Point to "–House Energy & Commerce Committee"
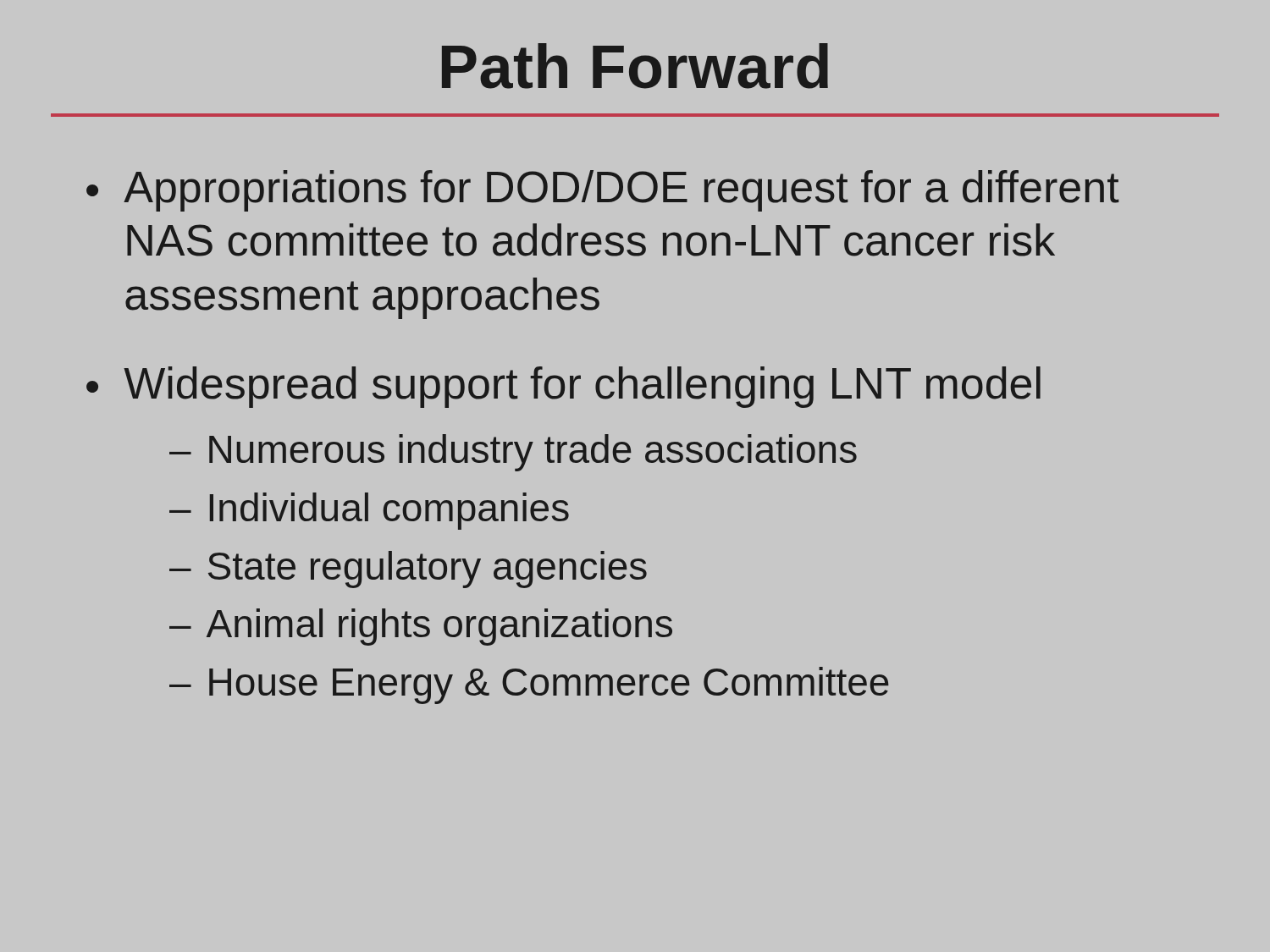 click(x=530, y=683)
